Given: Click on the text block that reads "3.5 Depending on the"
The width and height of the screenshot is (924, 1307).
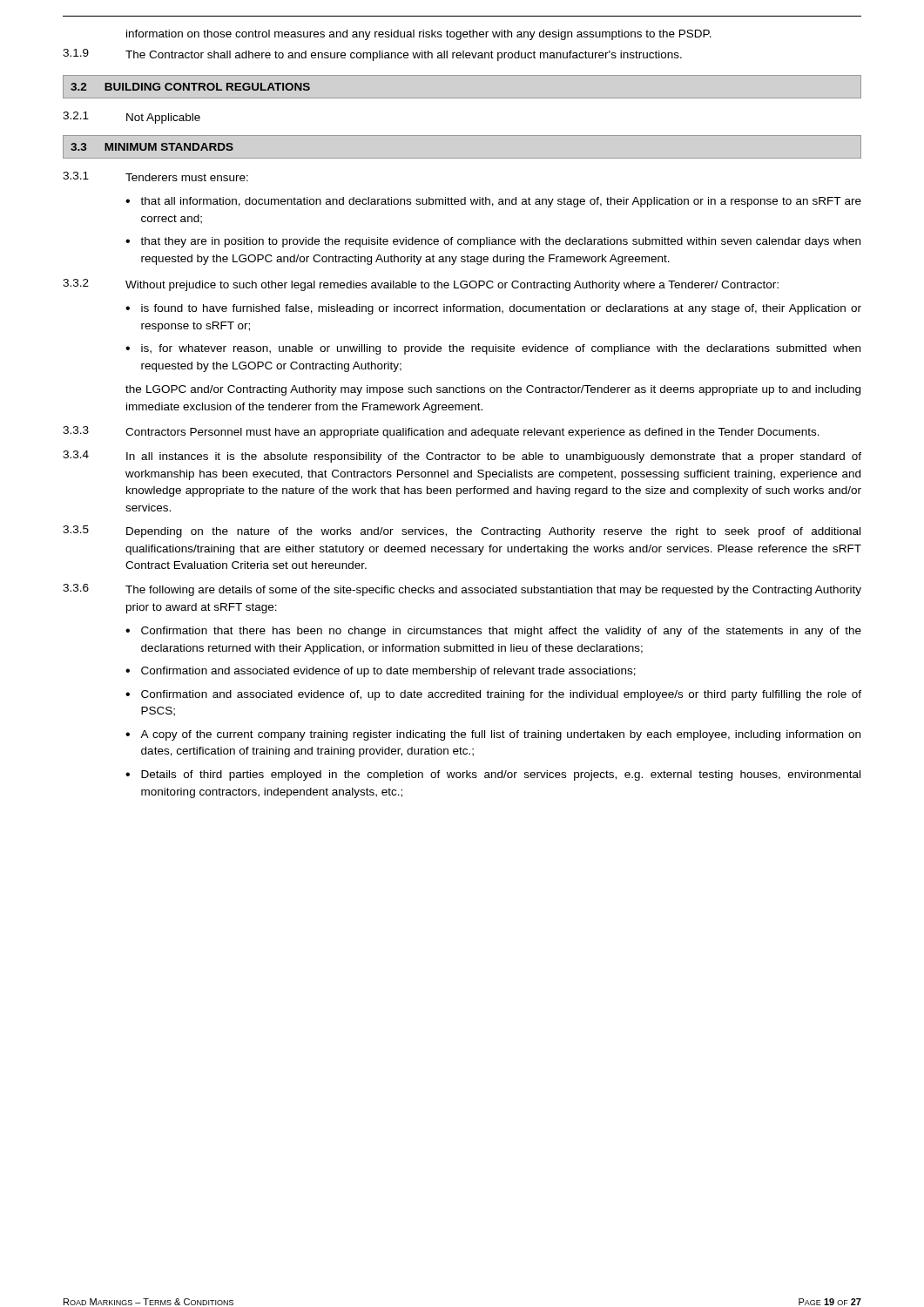Looking at the screenshot, I should [462, 549].
